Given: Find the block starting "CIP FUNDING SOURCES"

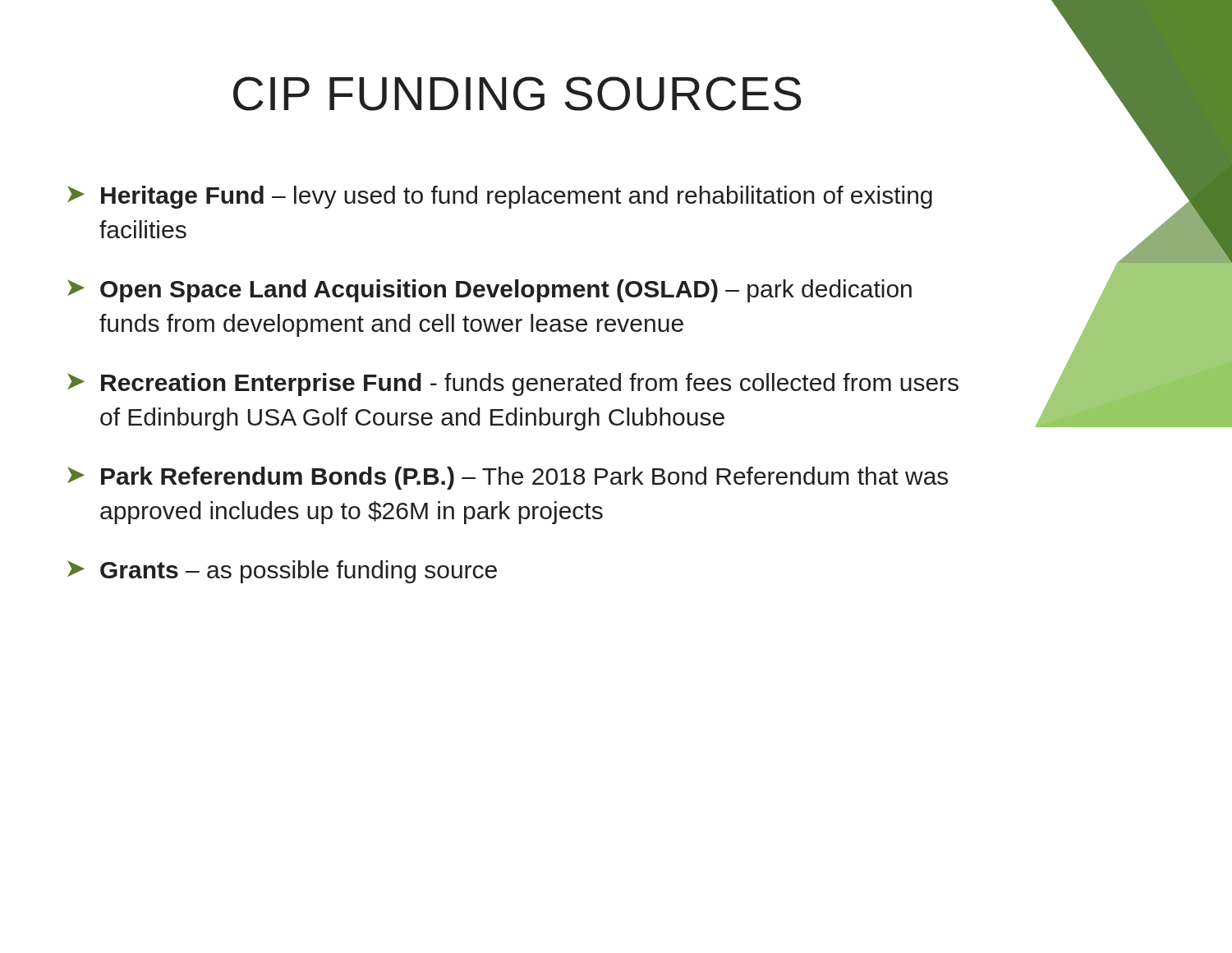Looking at the screenshot, I should coord(517,97).
